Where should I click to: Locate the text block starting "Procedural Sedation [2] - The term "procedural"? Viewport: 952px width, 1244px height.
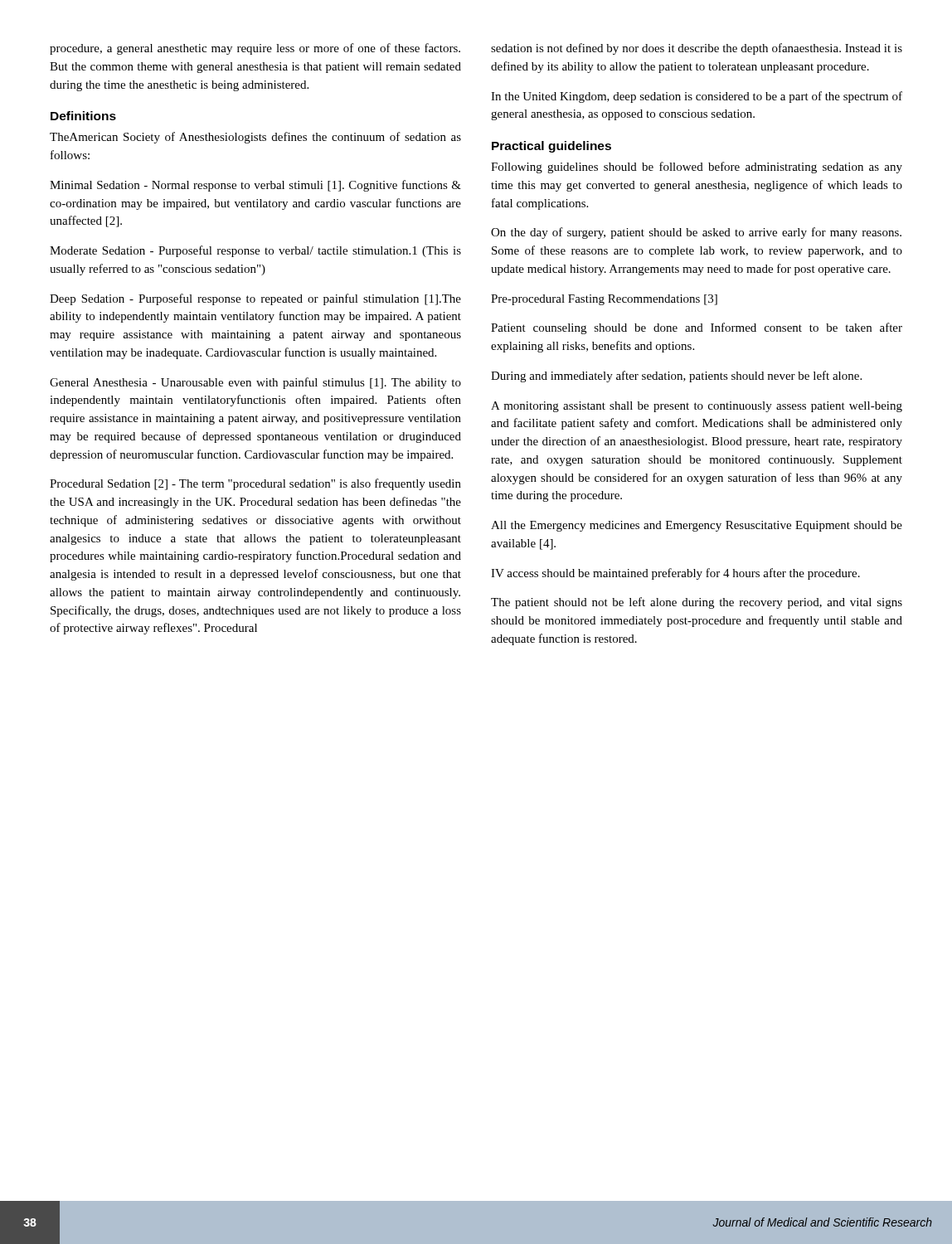click(x=255, y=556)
